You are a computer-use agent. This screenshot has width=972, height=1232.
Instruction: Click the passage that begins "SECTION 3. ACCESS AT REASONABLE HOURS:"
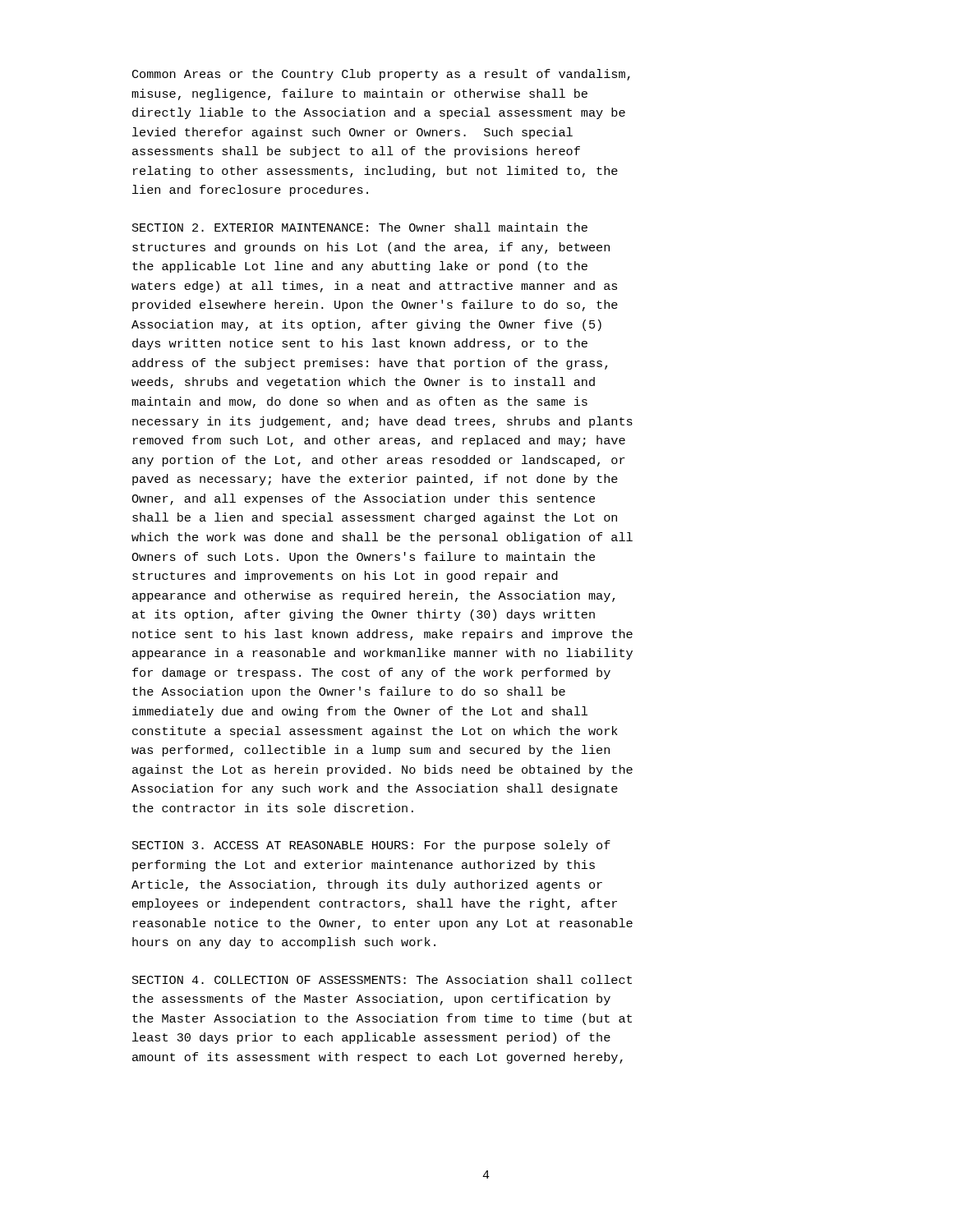(x=382, y=895)
